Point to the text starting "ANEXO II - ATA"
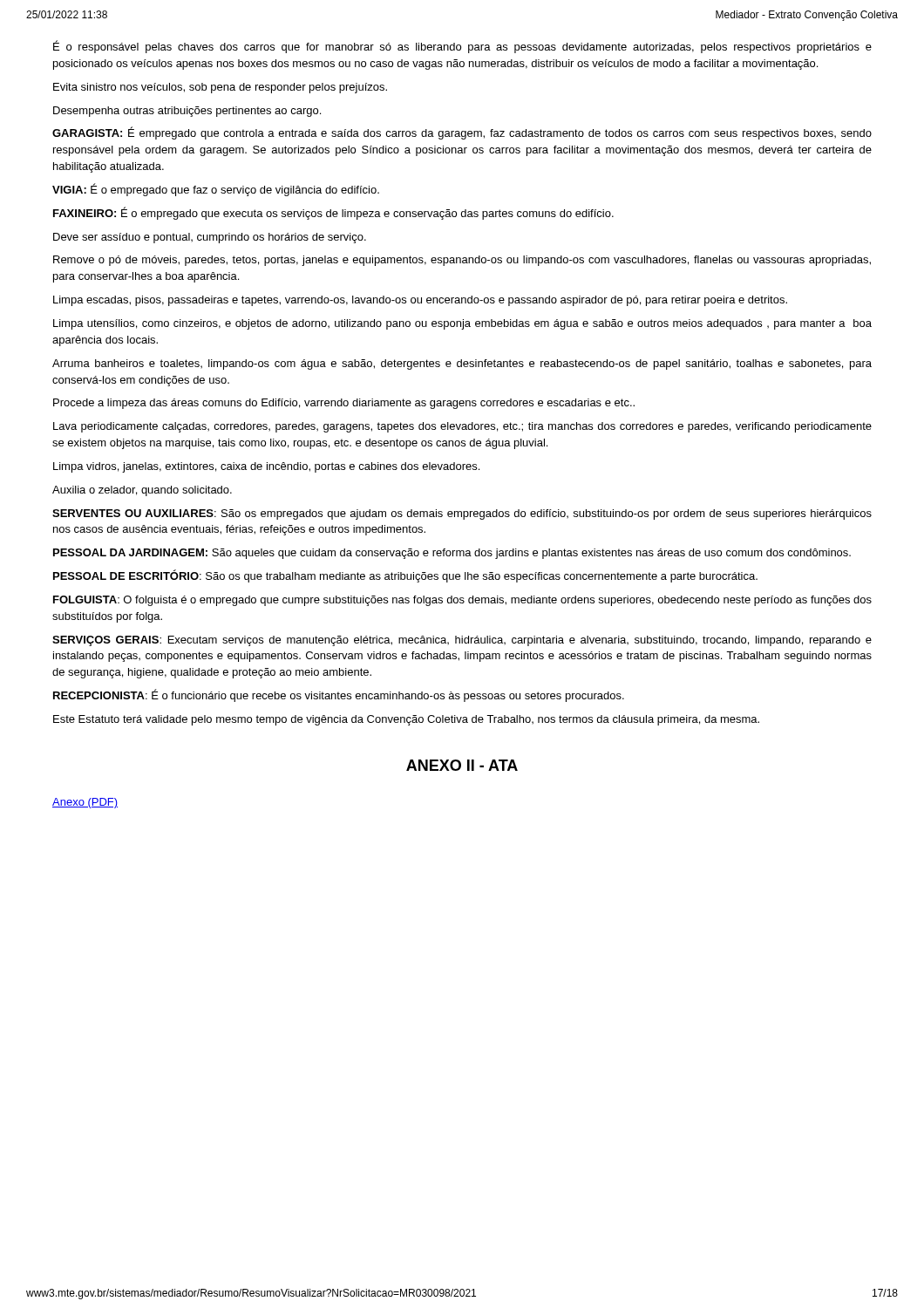This screenshot has width=924, height=1308. 462,766
